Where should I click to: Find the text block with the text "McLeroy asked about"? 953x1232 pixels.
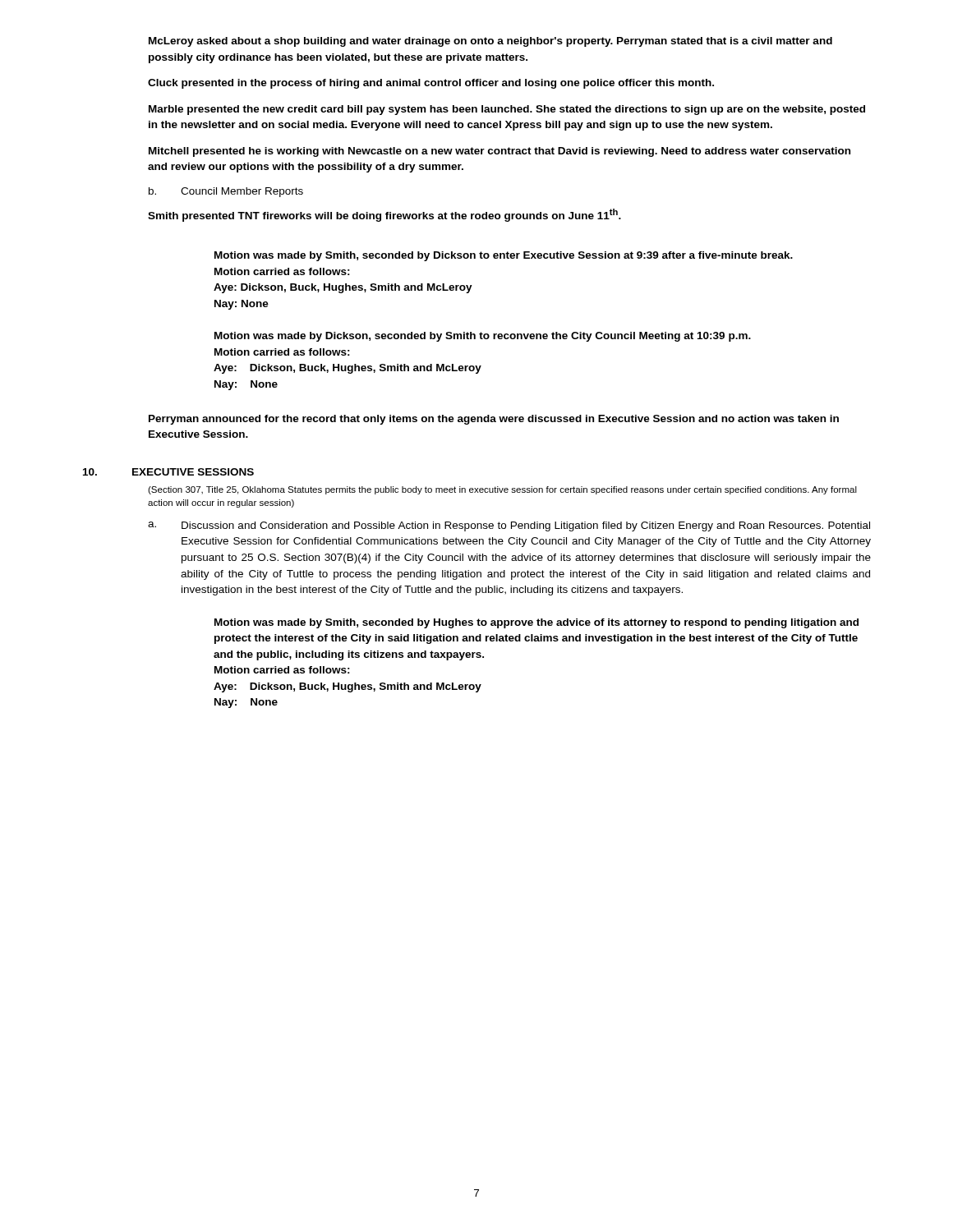click(509, 49)
